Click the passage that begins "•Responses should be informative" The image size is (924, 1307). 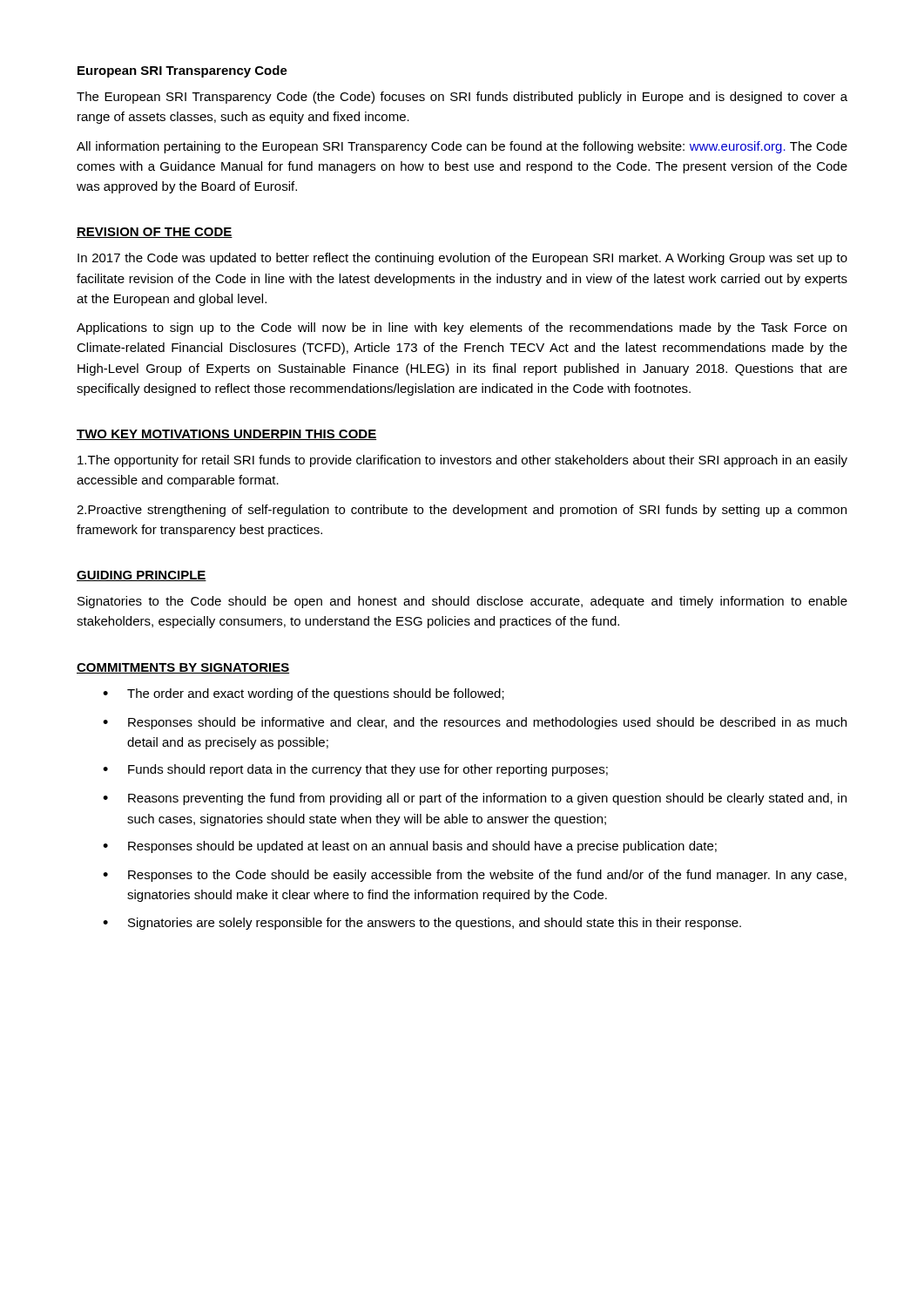tap(475, 732)
